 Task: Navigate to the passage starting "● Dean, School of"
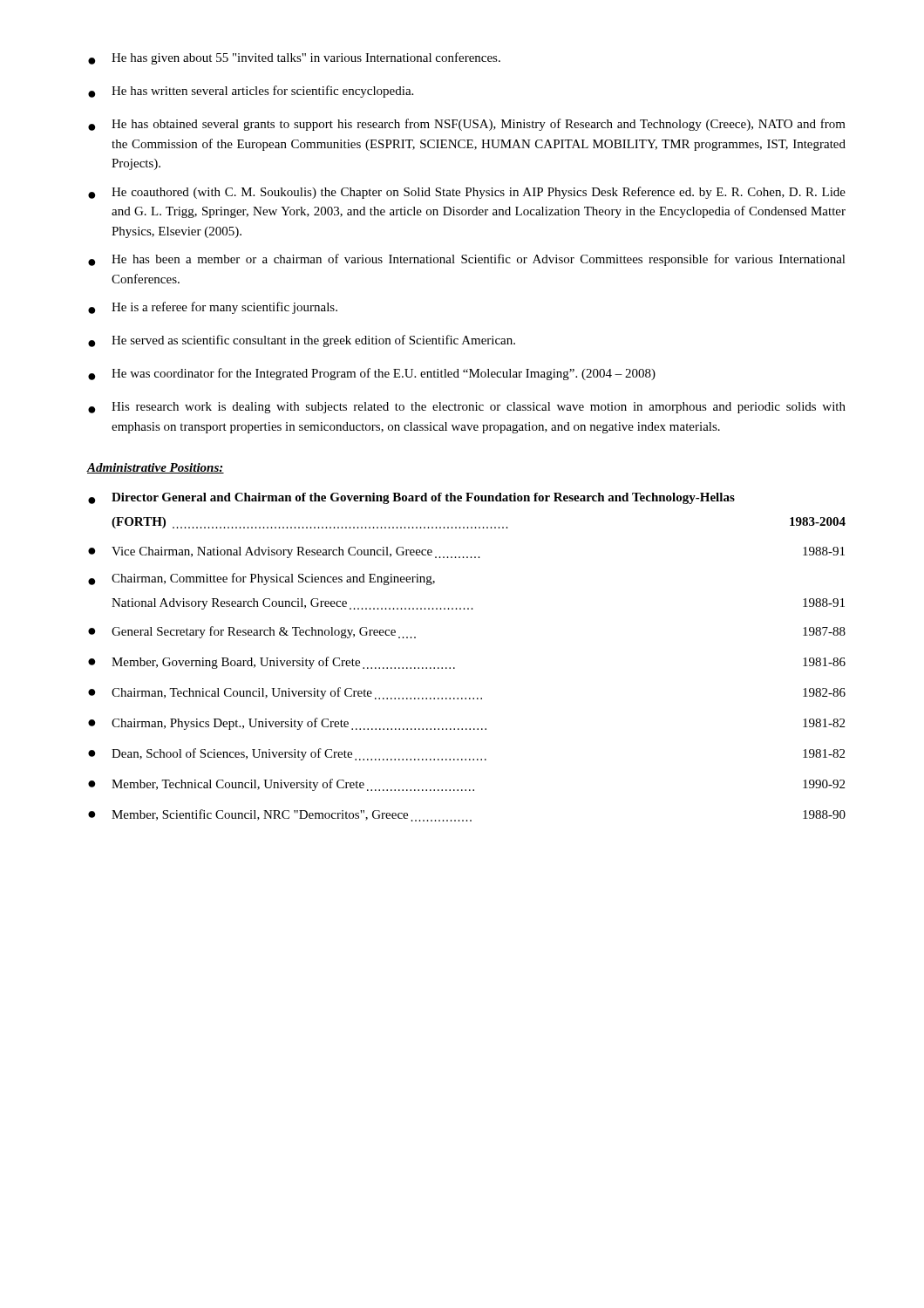coord(466,753)
